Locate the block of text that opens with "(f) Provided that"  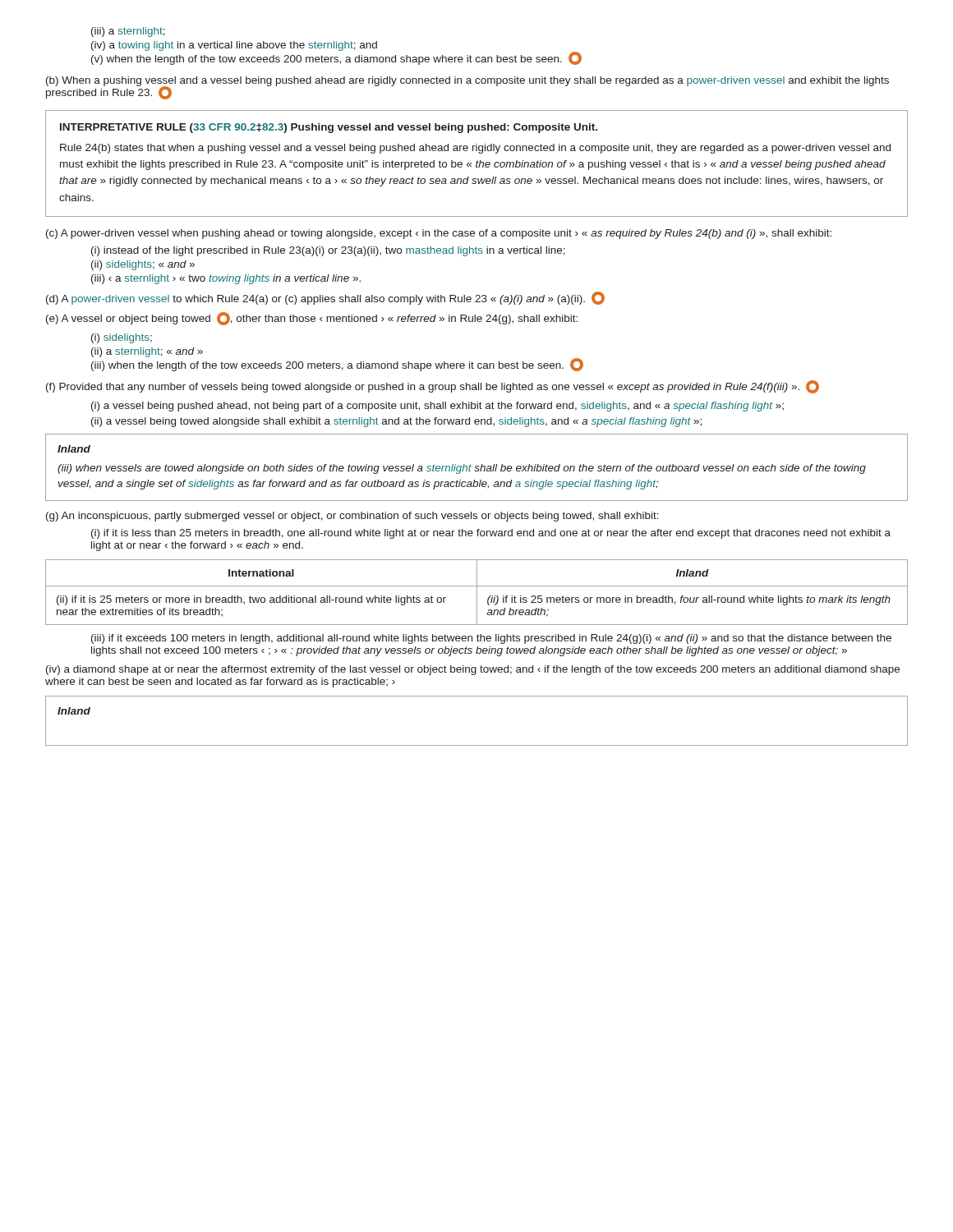click(432, 387)
